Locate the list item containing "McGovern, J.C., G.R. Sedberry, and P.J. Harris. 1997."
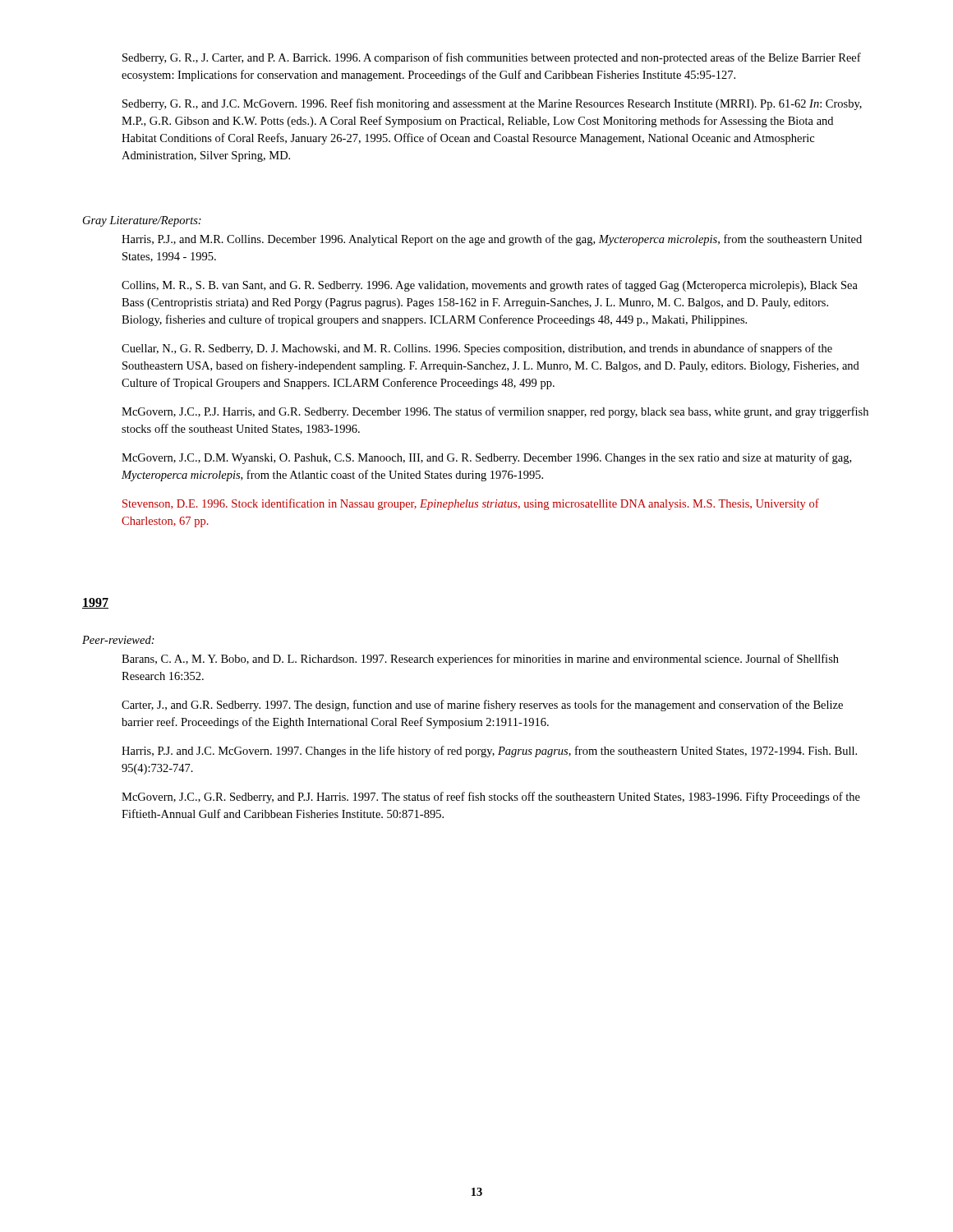 point(476,806)
